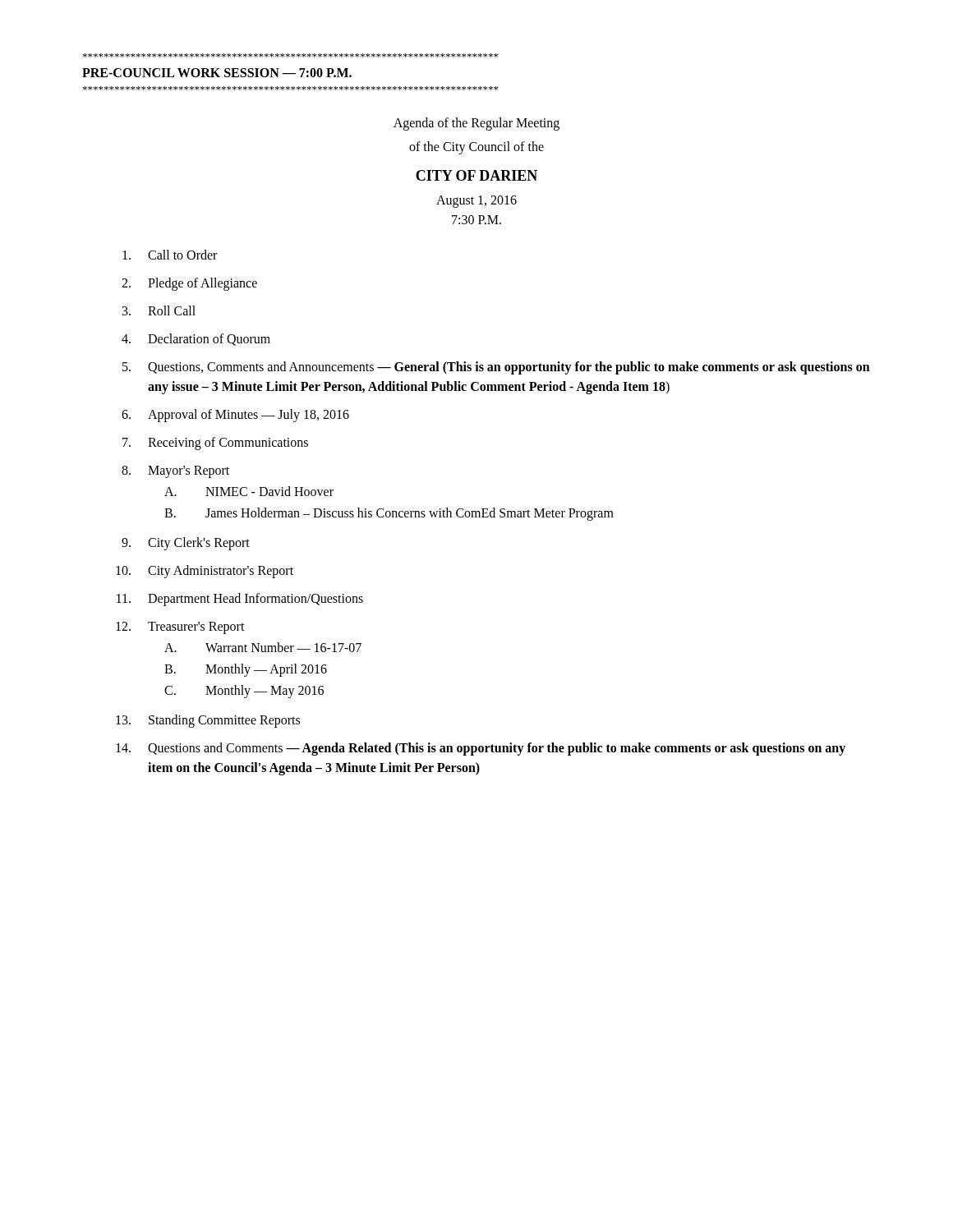This screenshot has height=1232, width=953.
Task: Point to the text starting "8. Mayor's Report"
Action: (x=175, y=472)
